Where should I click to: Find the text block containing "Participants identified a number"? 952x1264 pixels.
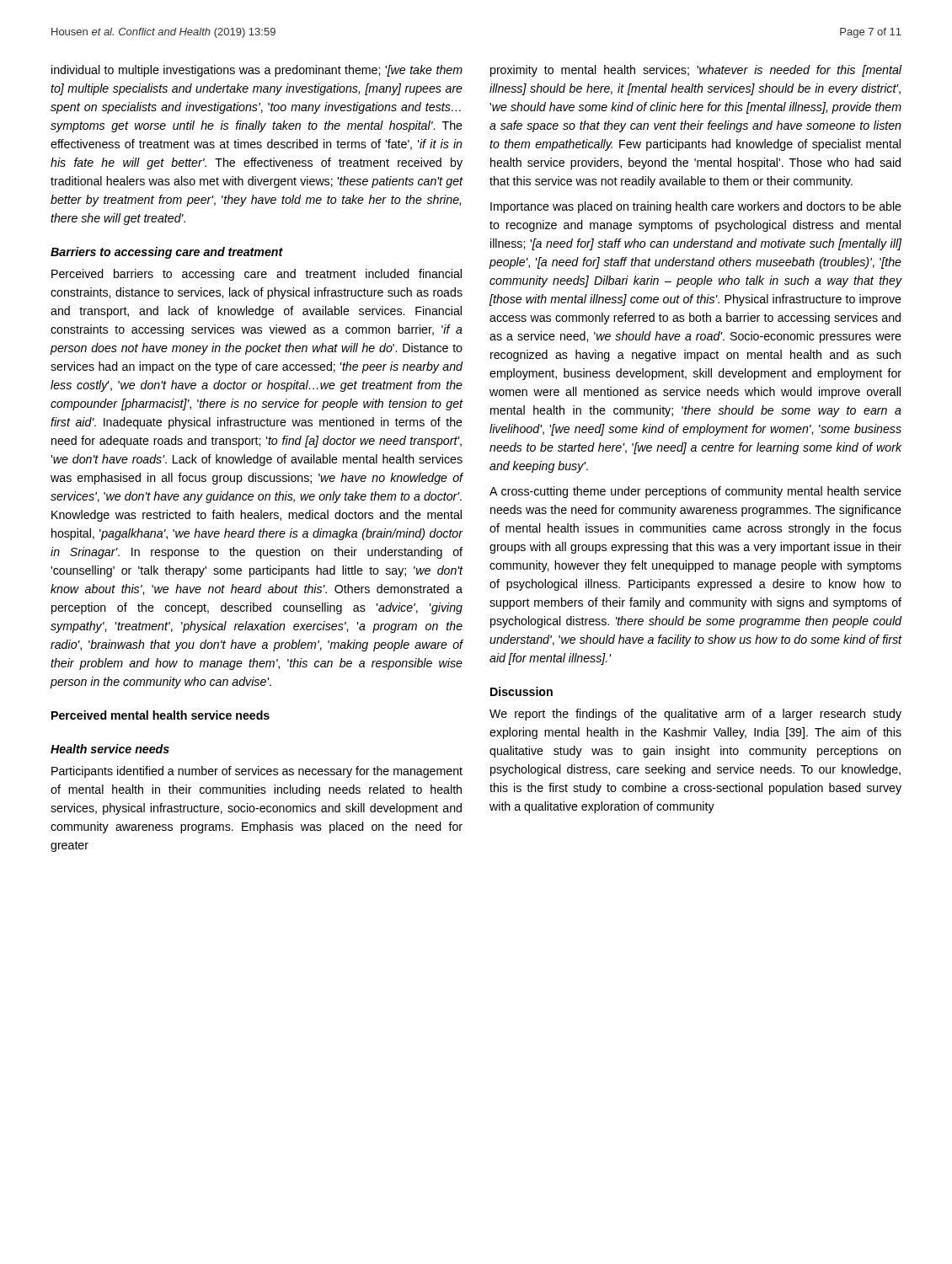click(x=257, y=808)
